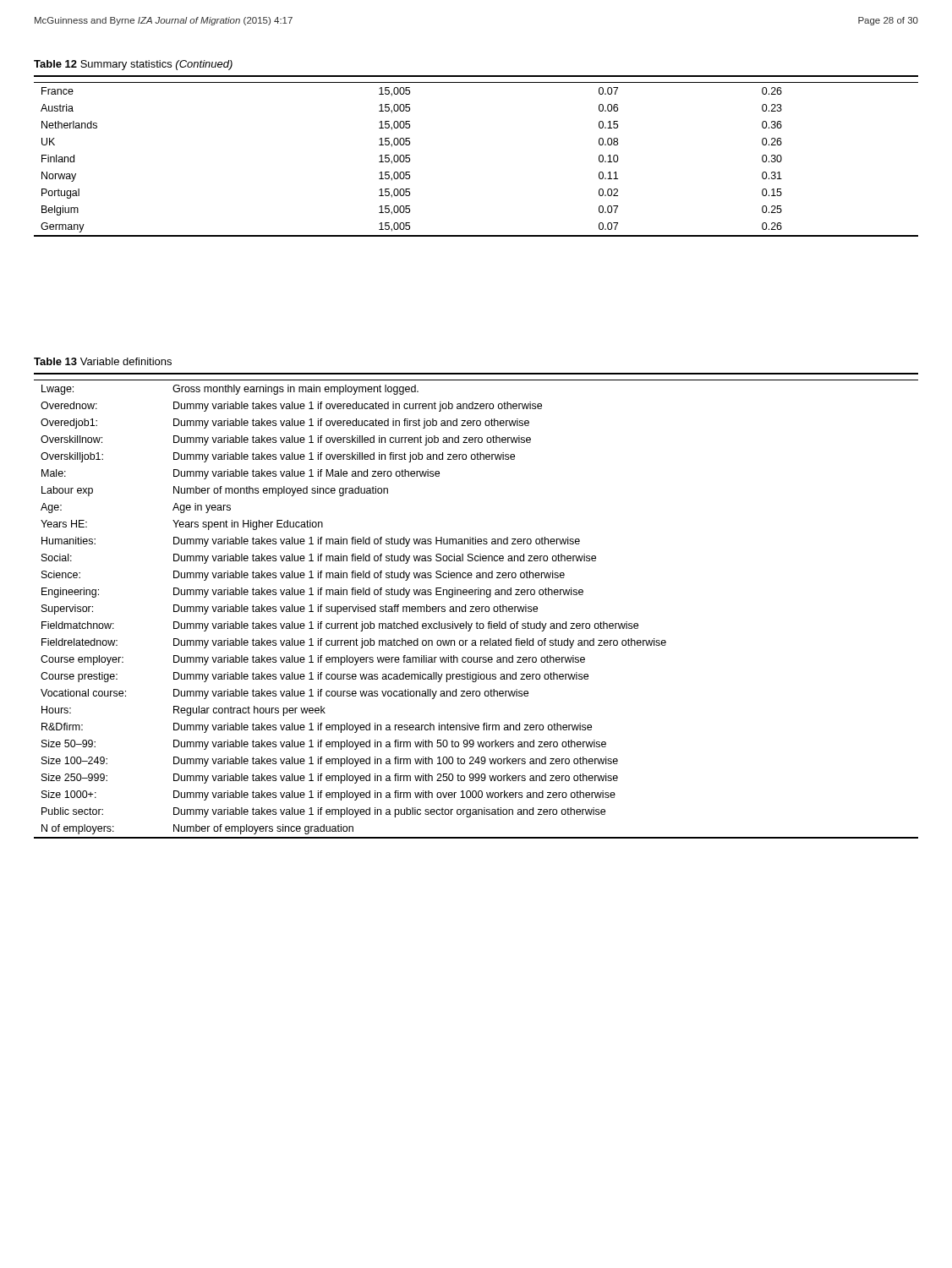Point to "Table 13 Variable definitions"

(x=103, y=361)
